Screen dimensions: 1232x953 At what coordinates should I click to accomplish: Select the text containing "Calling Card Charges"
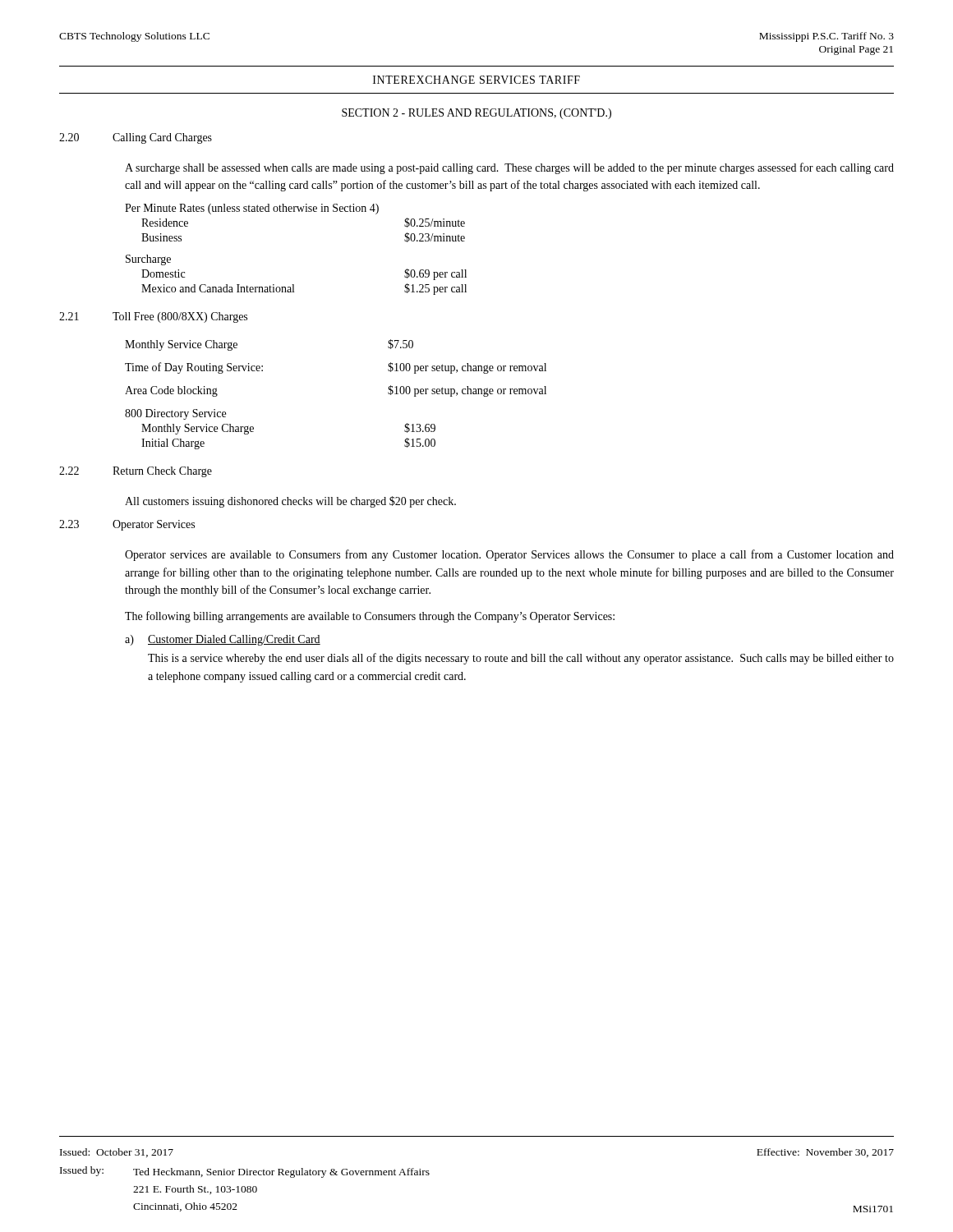162,138
